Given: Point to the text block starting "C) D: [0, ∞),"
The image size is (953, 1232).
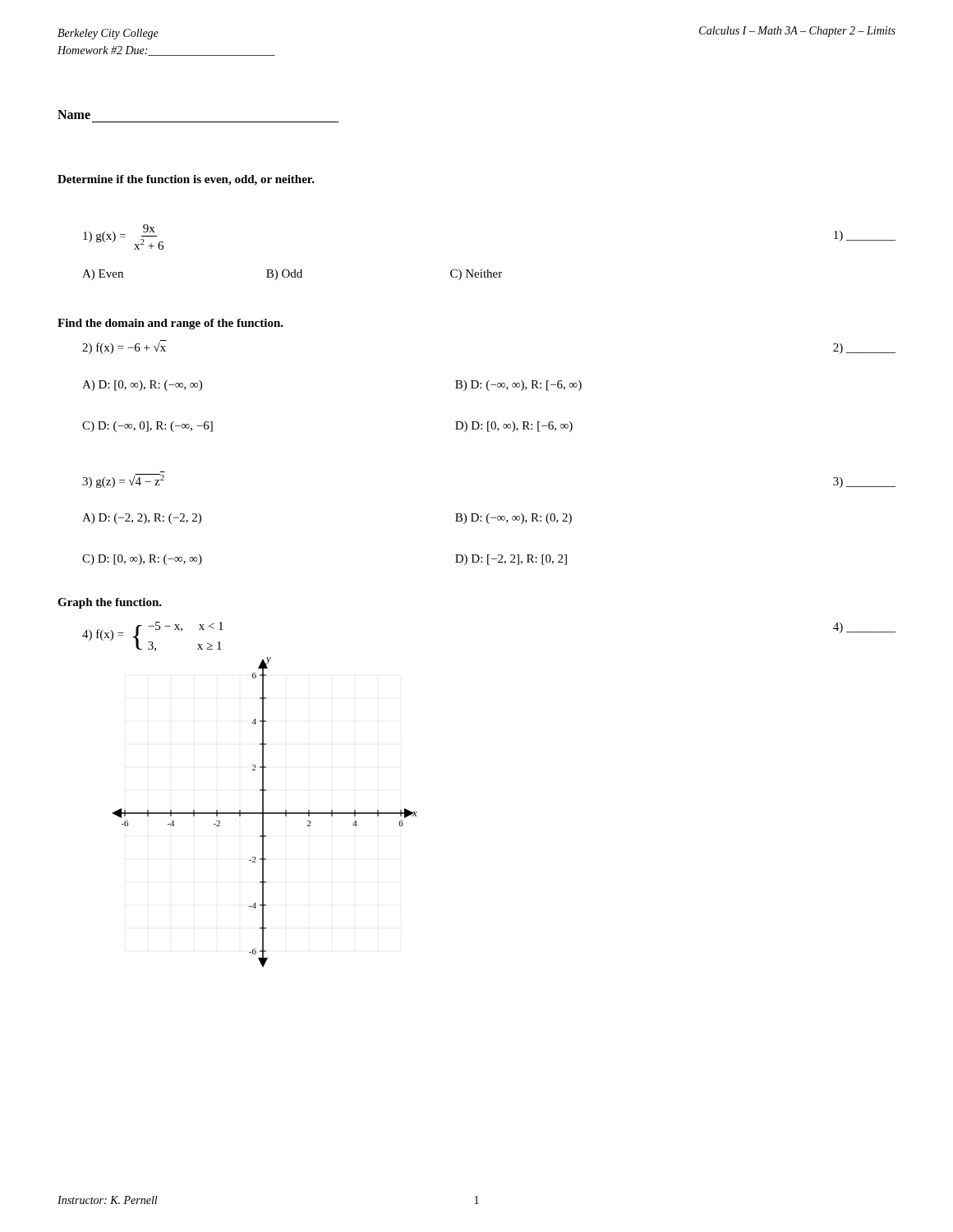Looking at the screenshot, I should (141, 560).
